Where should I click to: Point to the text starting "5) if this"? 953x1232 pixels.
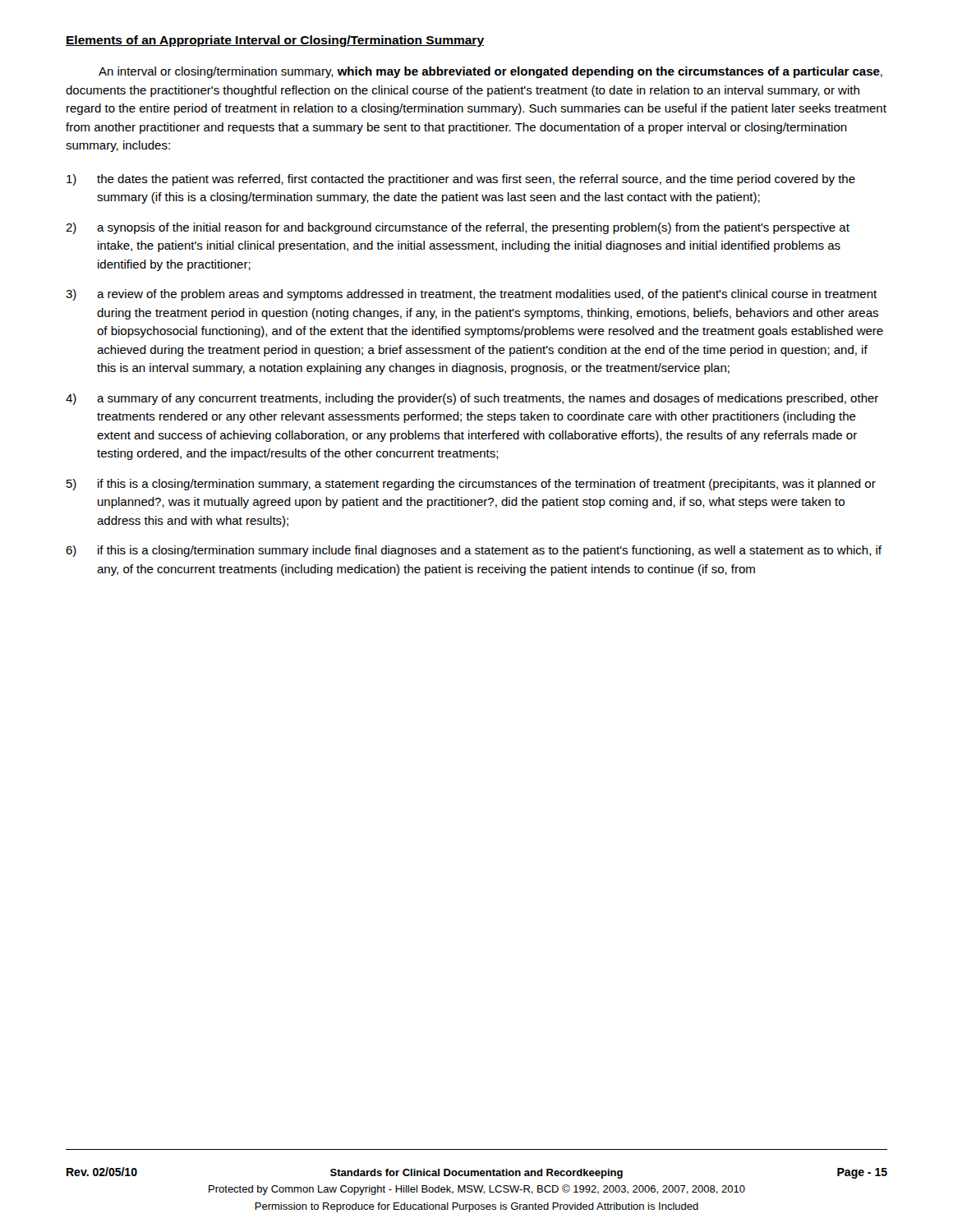point(476,502)
